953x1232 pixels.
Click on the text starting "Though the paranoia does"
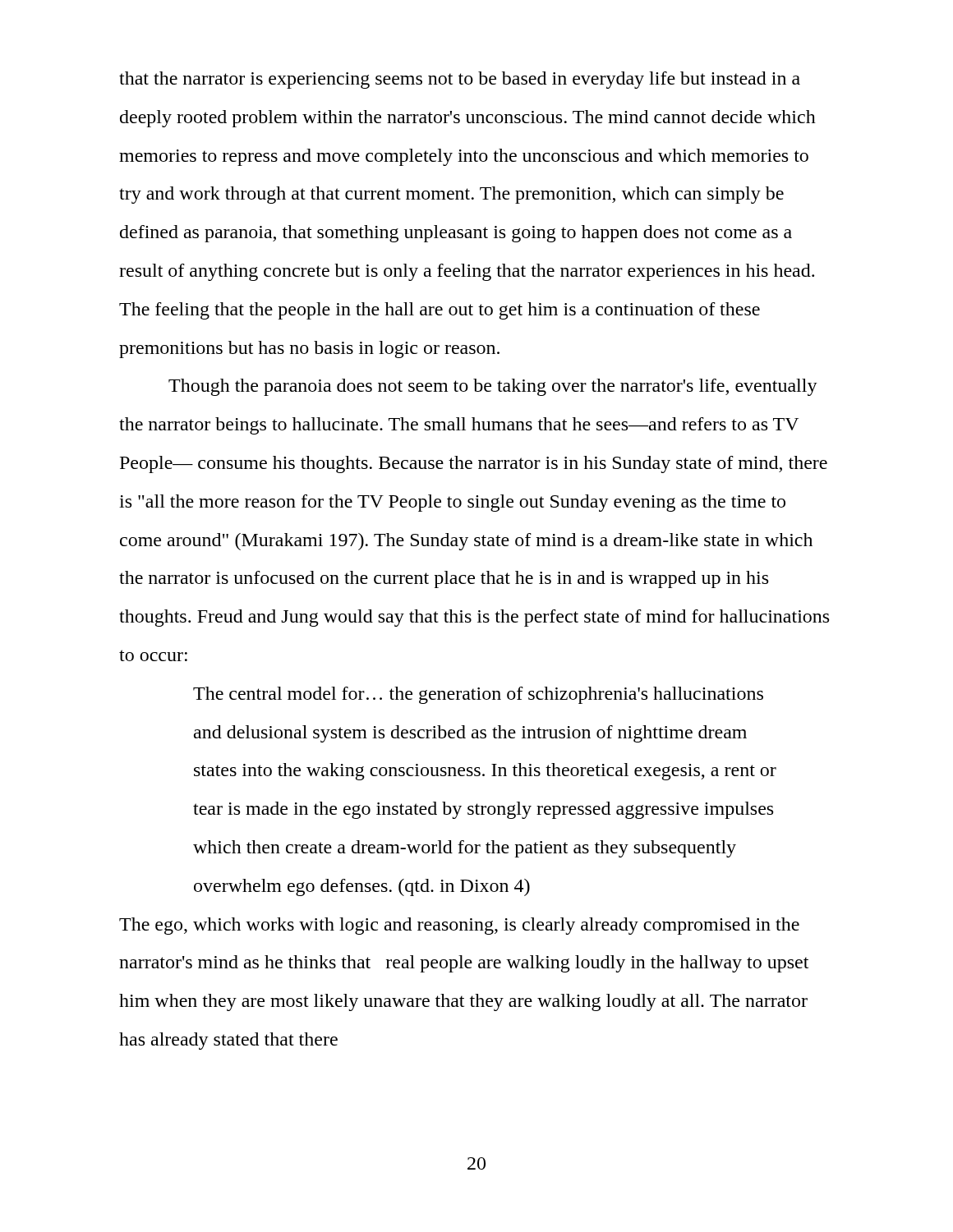pos(493,387)
